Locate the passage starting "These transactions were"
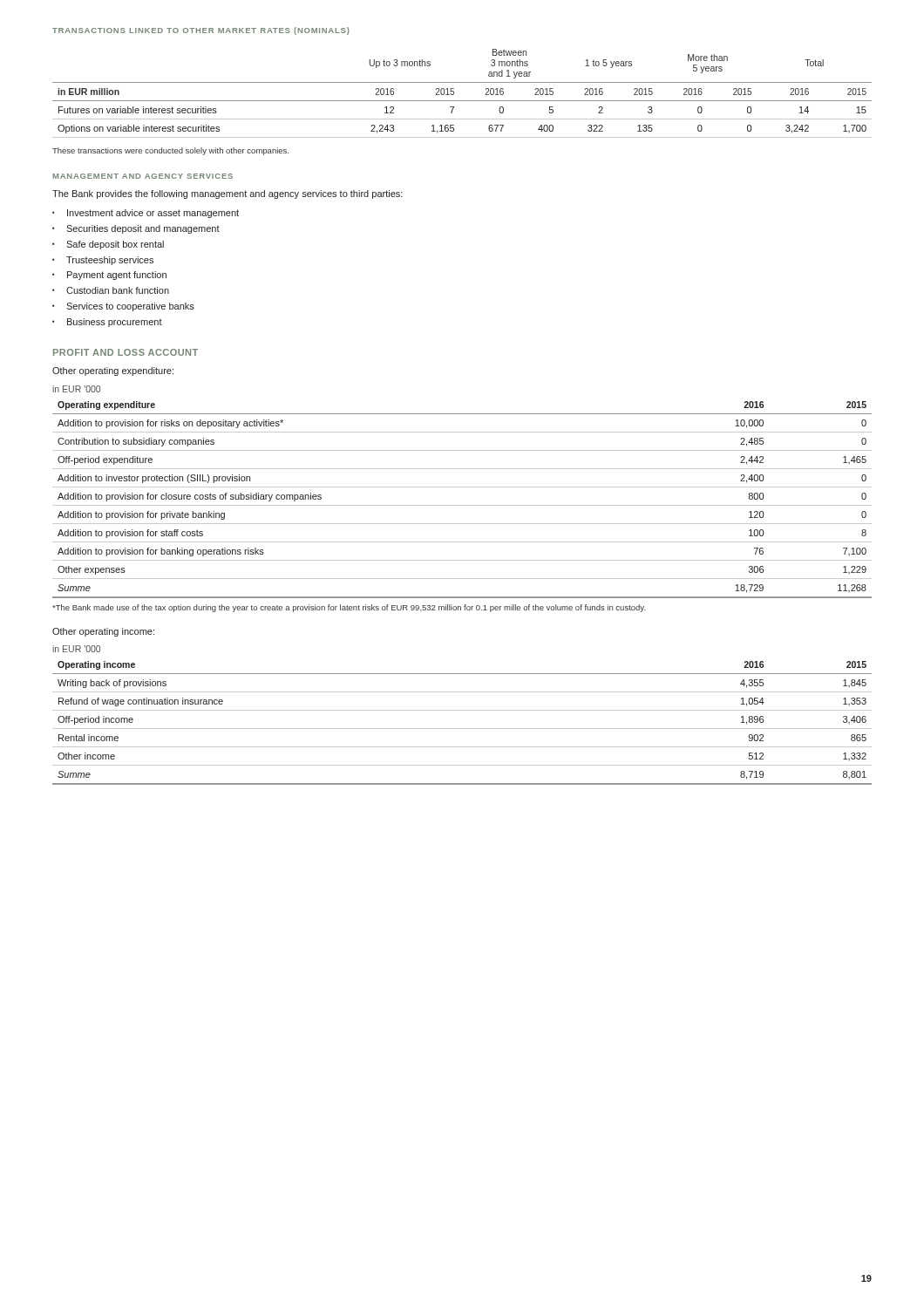 171,150
